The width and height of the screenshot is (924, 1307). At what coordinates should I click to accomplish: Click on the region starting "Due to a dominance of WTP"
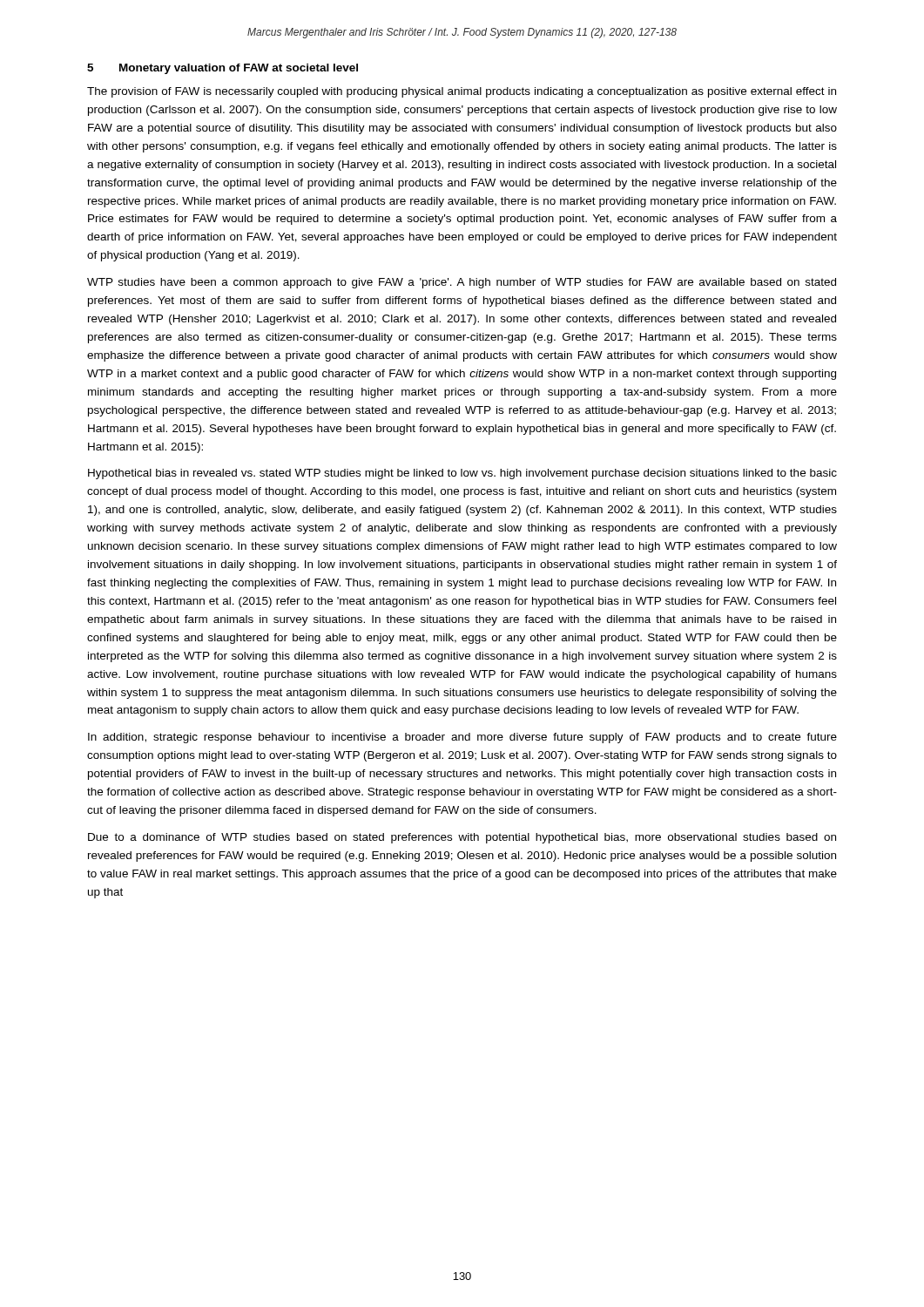click(x=462, y=864)
